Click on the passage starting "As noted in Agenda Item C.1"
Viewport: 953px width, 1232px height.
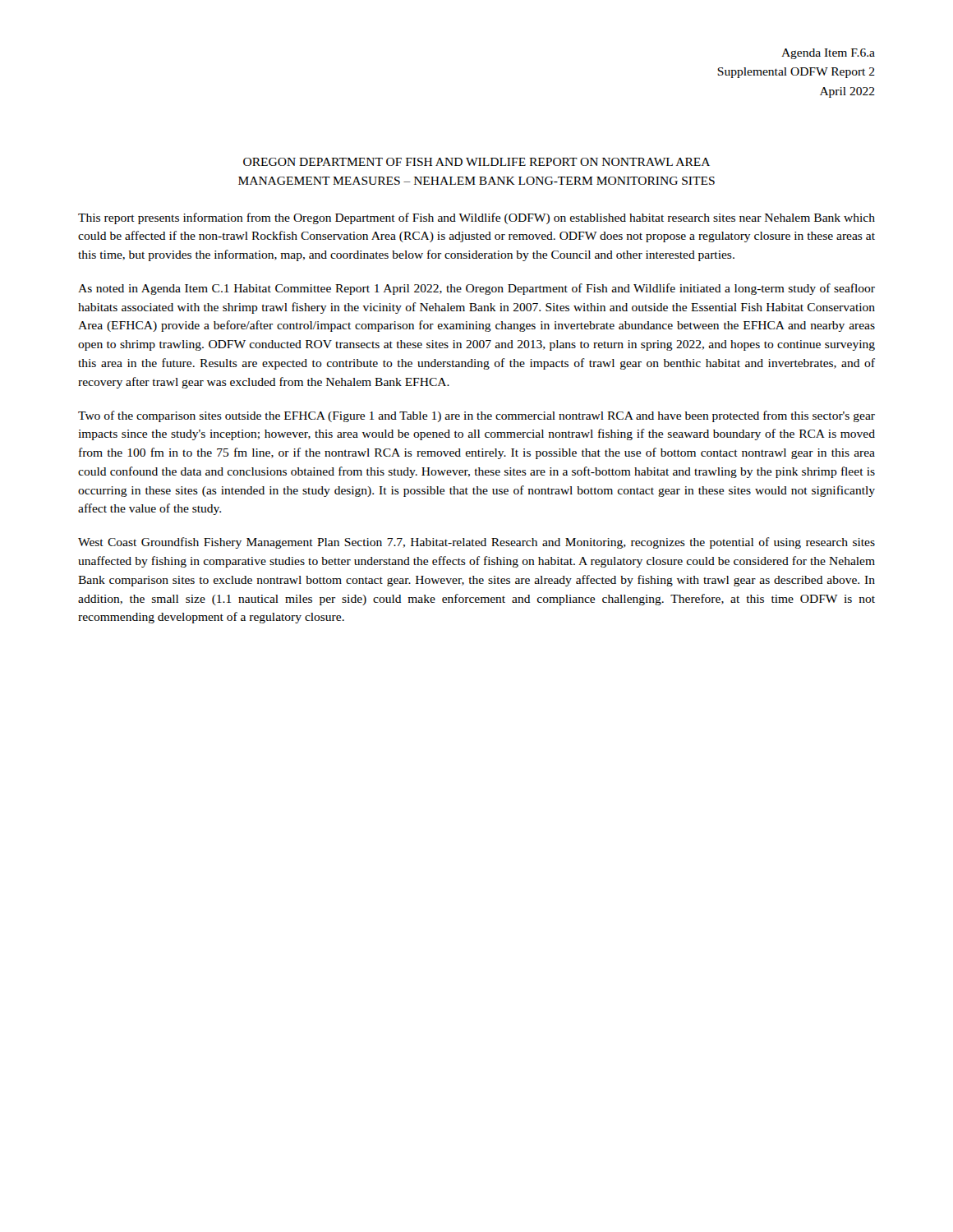point(476,335)
